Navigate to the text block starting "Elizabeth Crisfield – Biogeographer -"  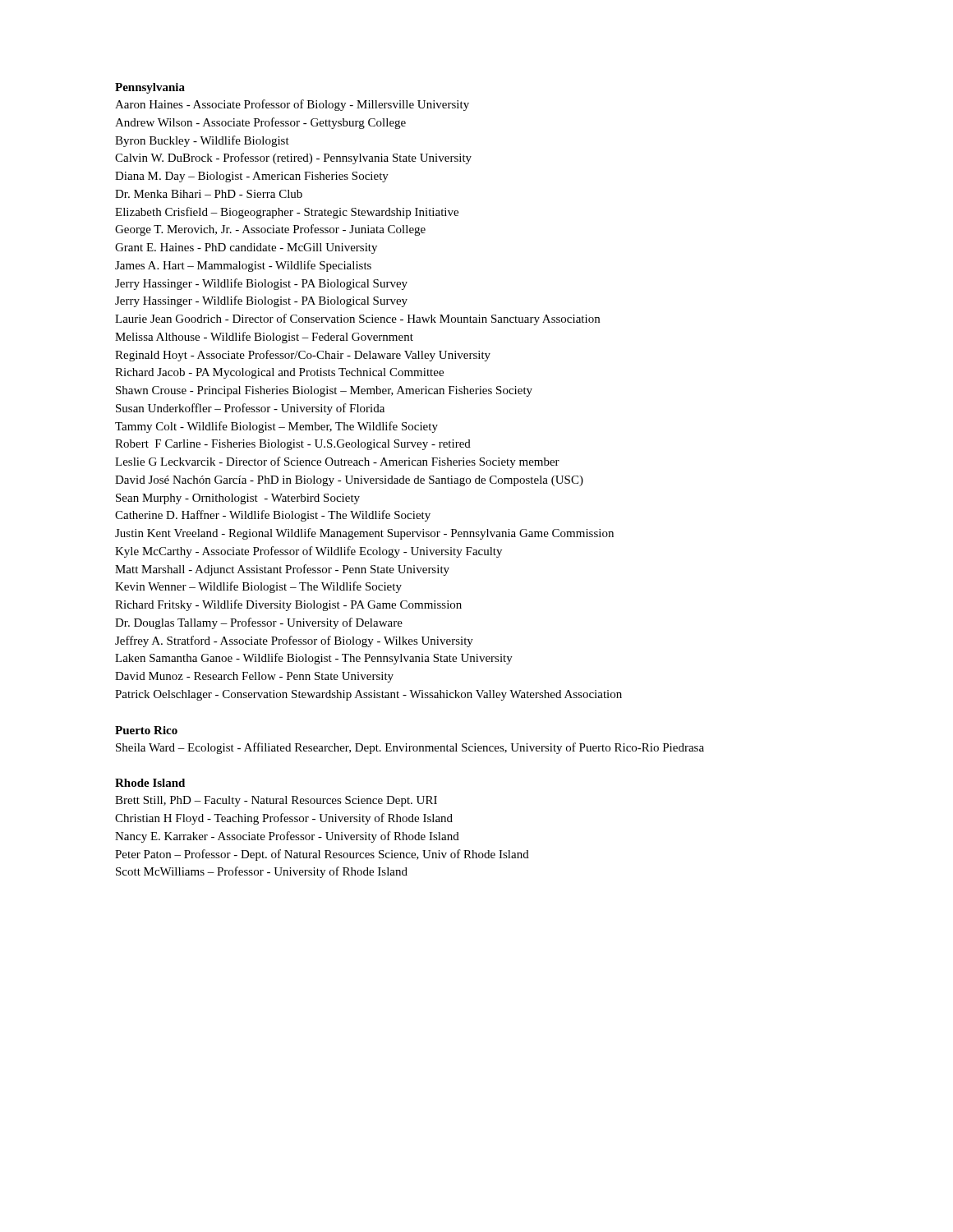click(x=287, y=211)
